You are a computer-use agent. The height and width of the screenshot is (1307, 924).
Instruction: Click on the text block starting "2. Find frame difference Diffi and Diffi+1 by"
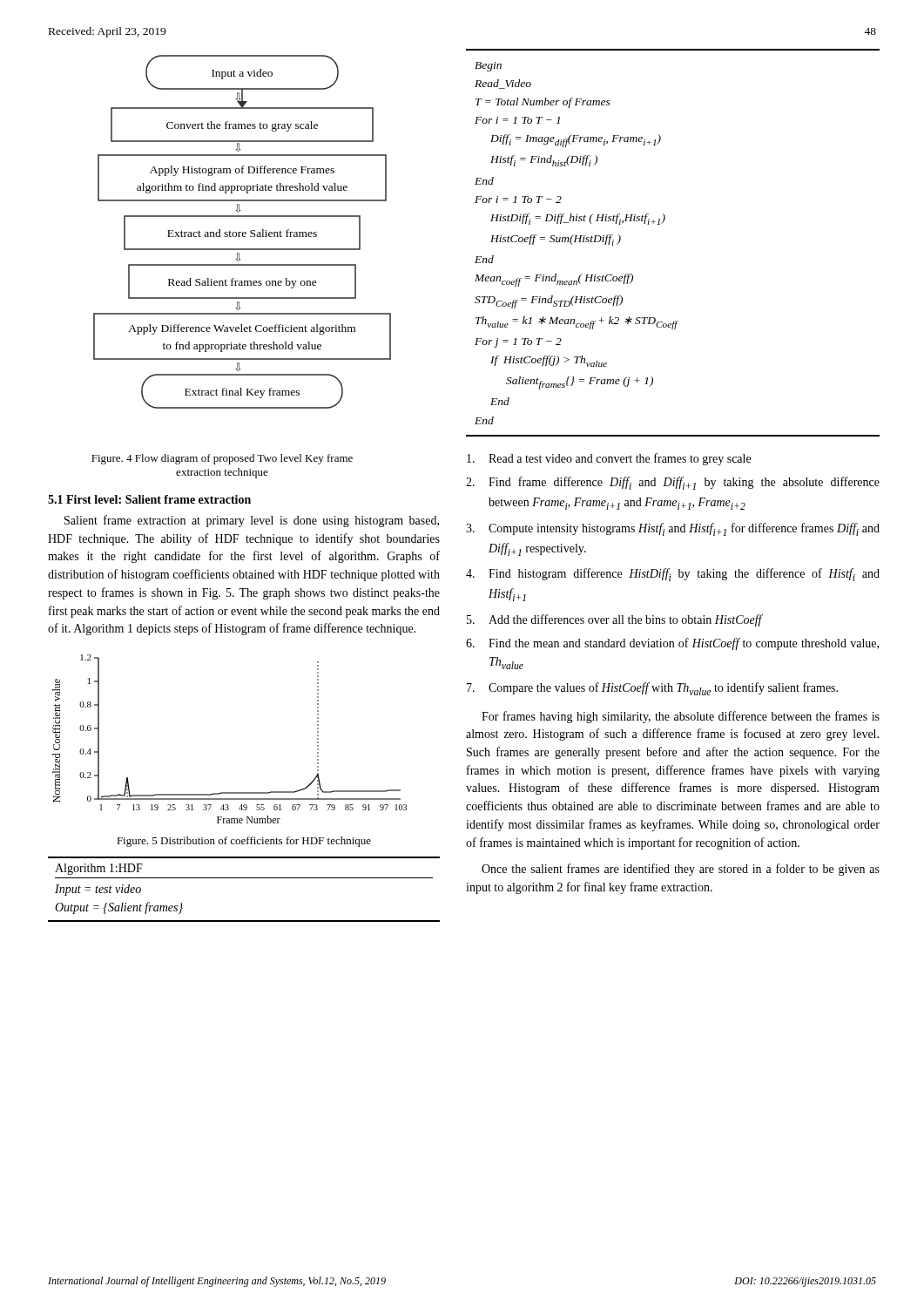coord(673,493)
